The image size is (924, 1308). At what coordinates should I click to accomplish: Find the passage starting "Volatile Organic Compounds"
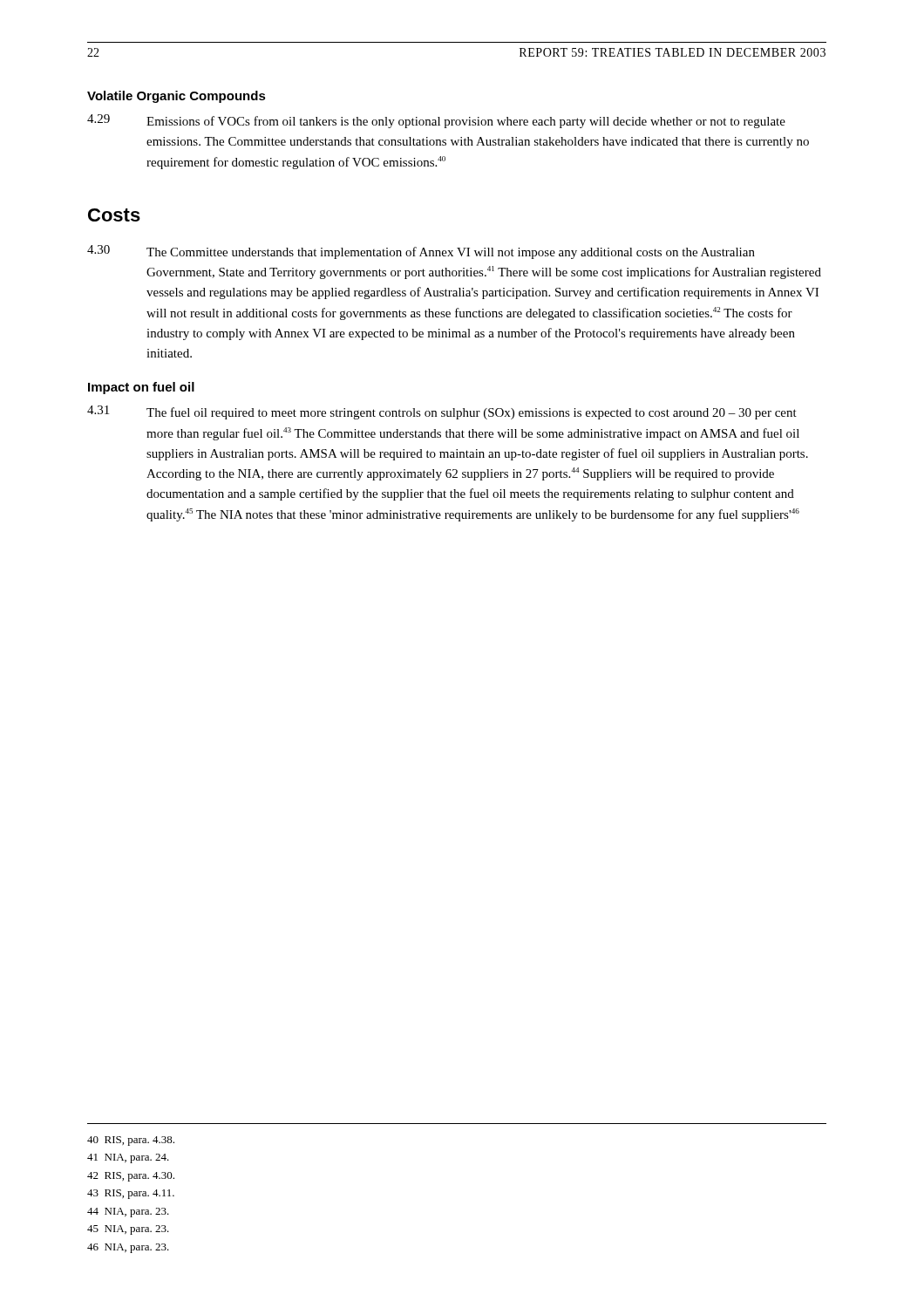pyautogui.click(x=176, y=95)
